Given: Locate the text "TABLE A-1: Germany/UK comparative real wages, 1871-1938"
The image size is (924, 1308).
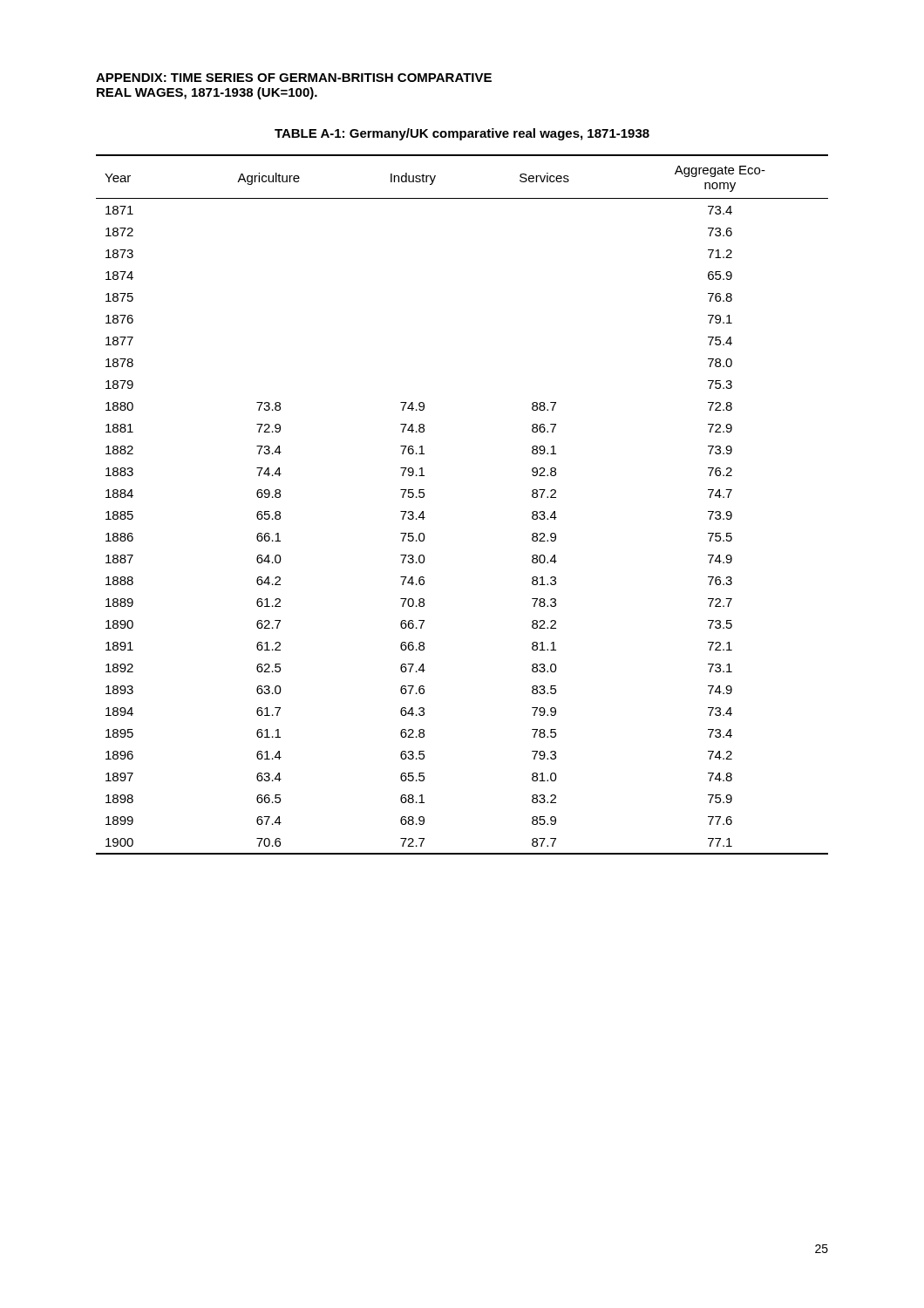Looking at the screenshot, I should (x=462, y=133).
